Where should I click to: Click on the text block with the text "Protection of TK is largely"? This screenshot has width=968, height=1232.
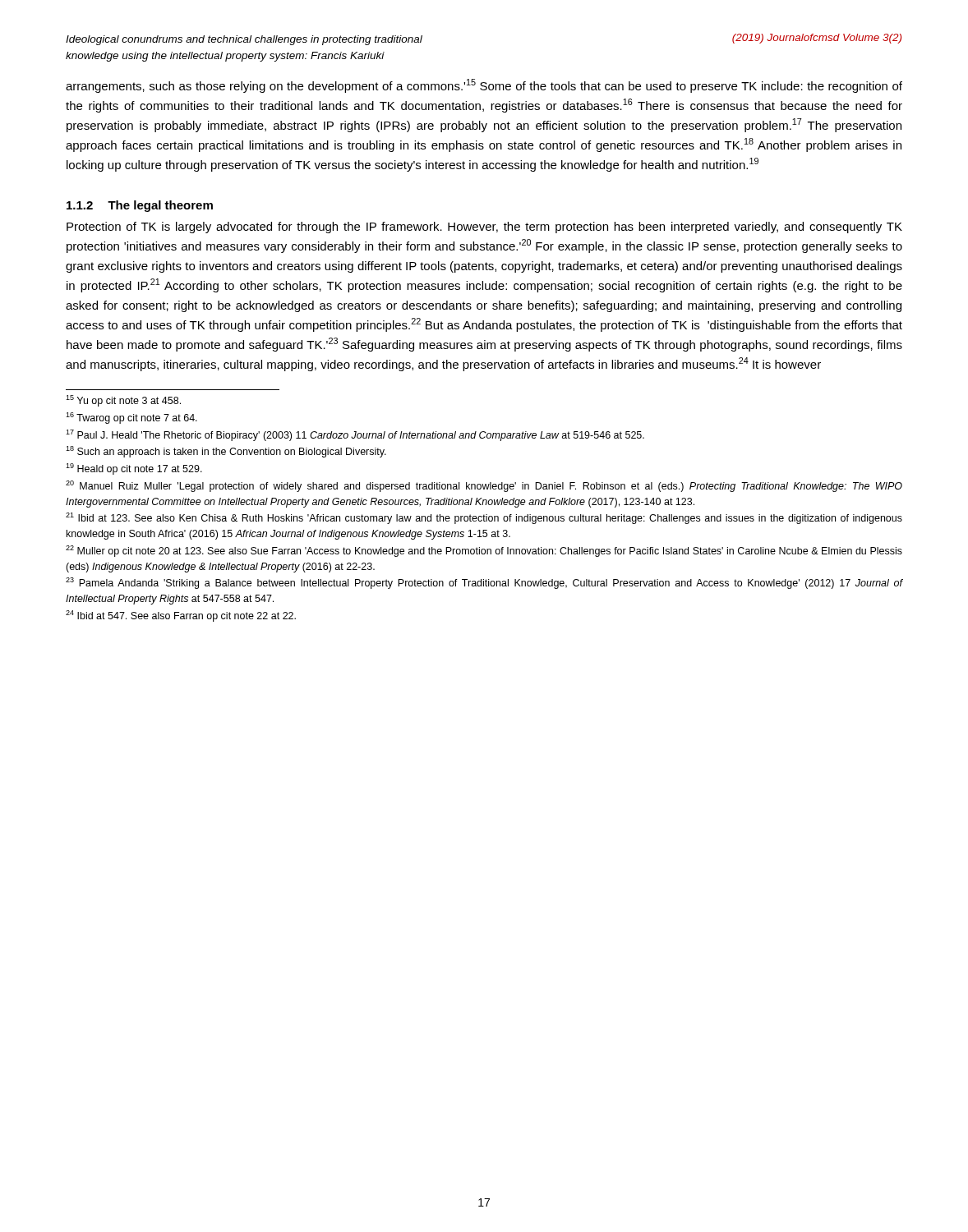pyautogui.click(x=484, y=296)
